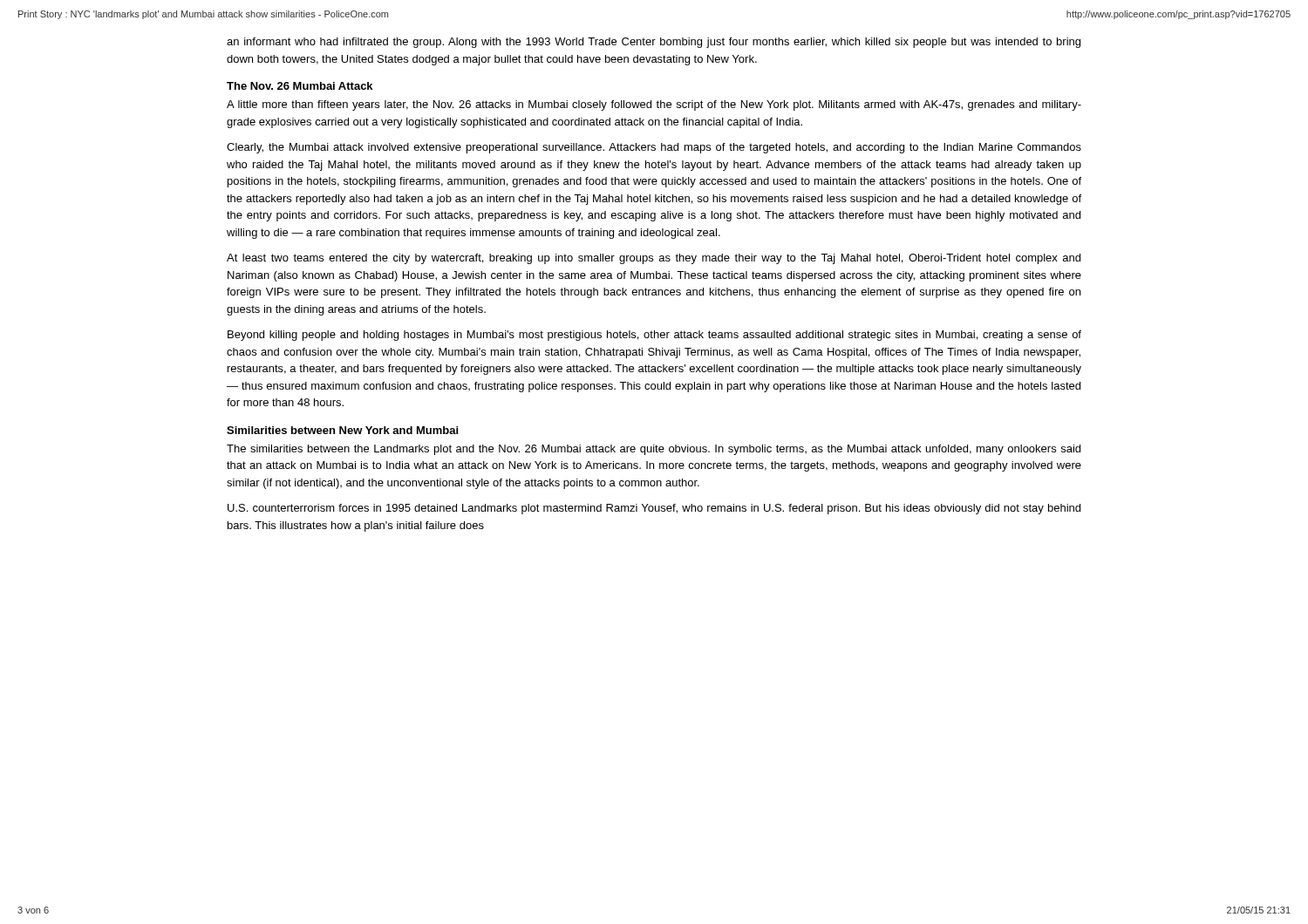1308x924 pixels.
Task: Select the section header containing "Similarities between New"
Action: 343,430
